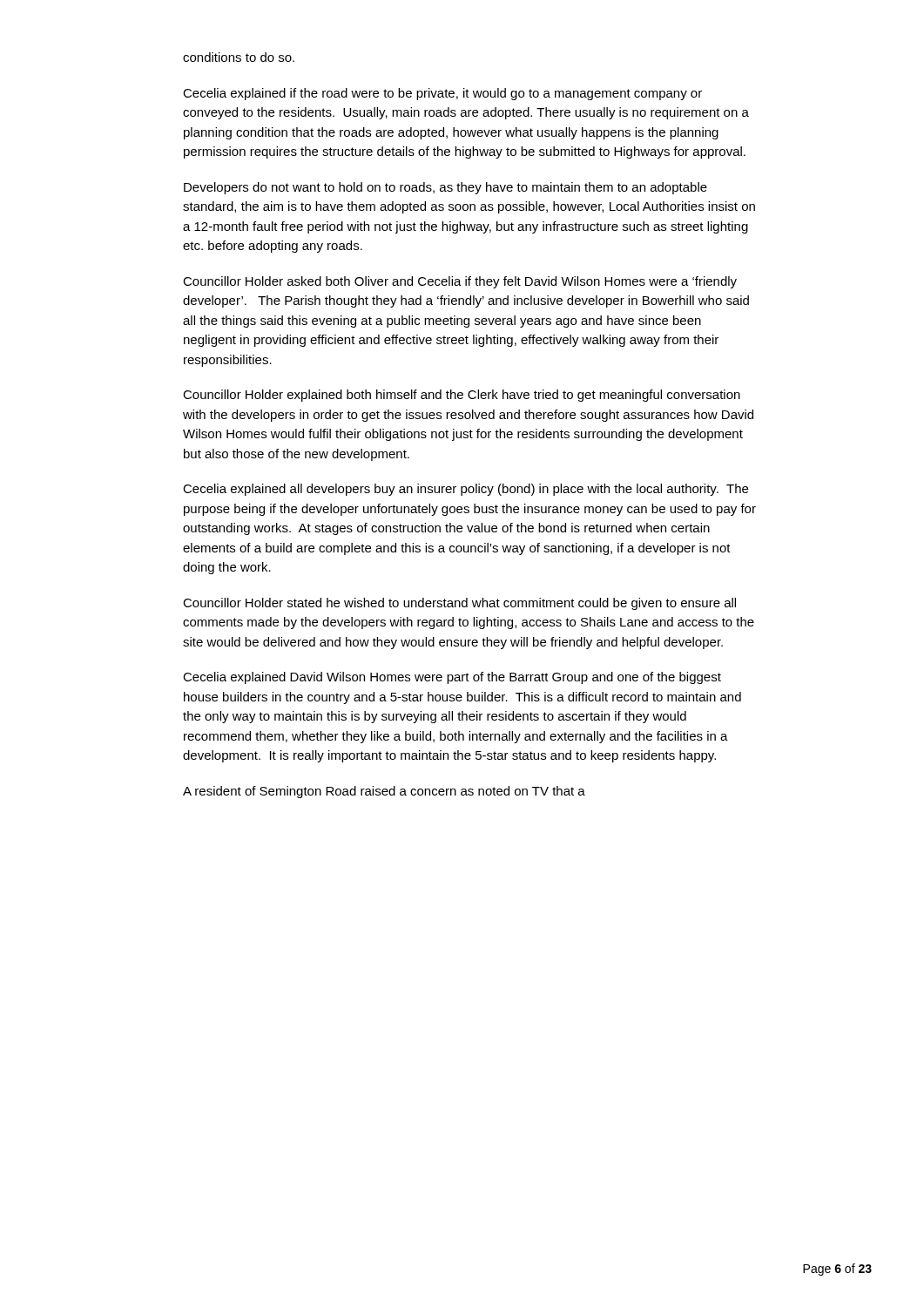Select the text starting "A resident of Semington"
Image resolution: width=924 pixels, height=1307 pixels.
tap(384, 790)
